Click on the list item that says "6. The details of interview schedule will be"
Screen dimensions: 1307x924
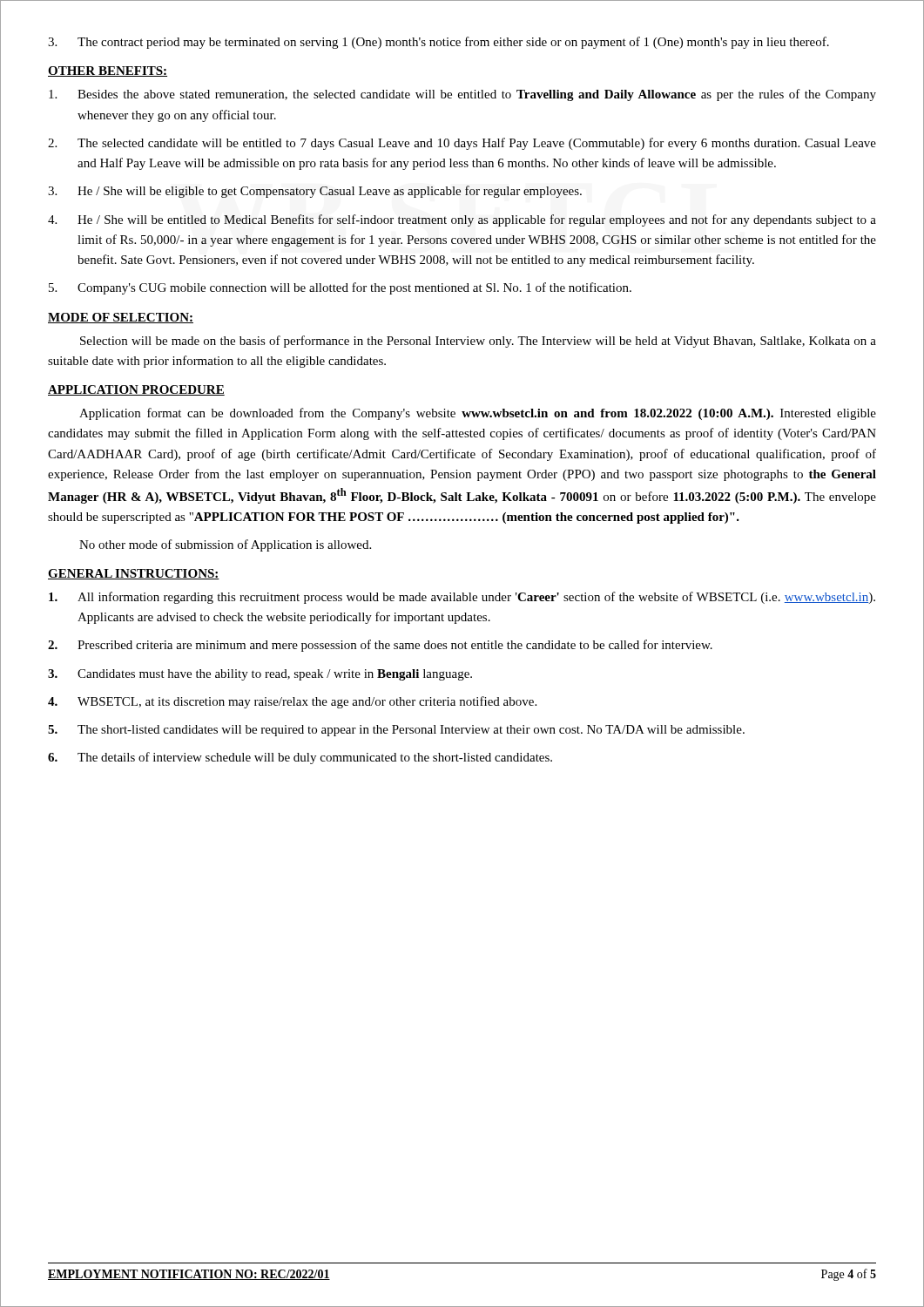(x=462, y=758)
